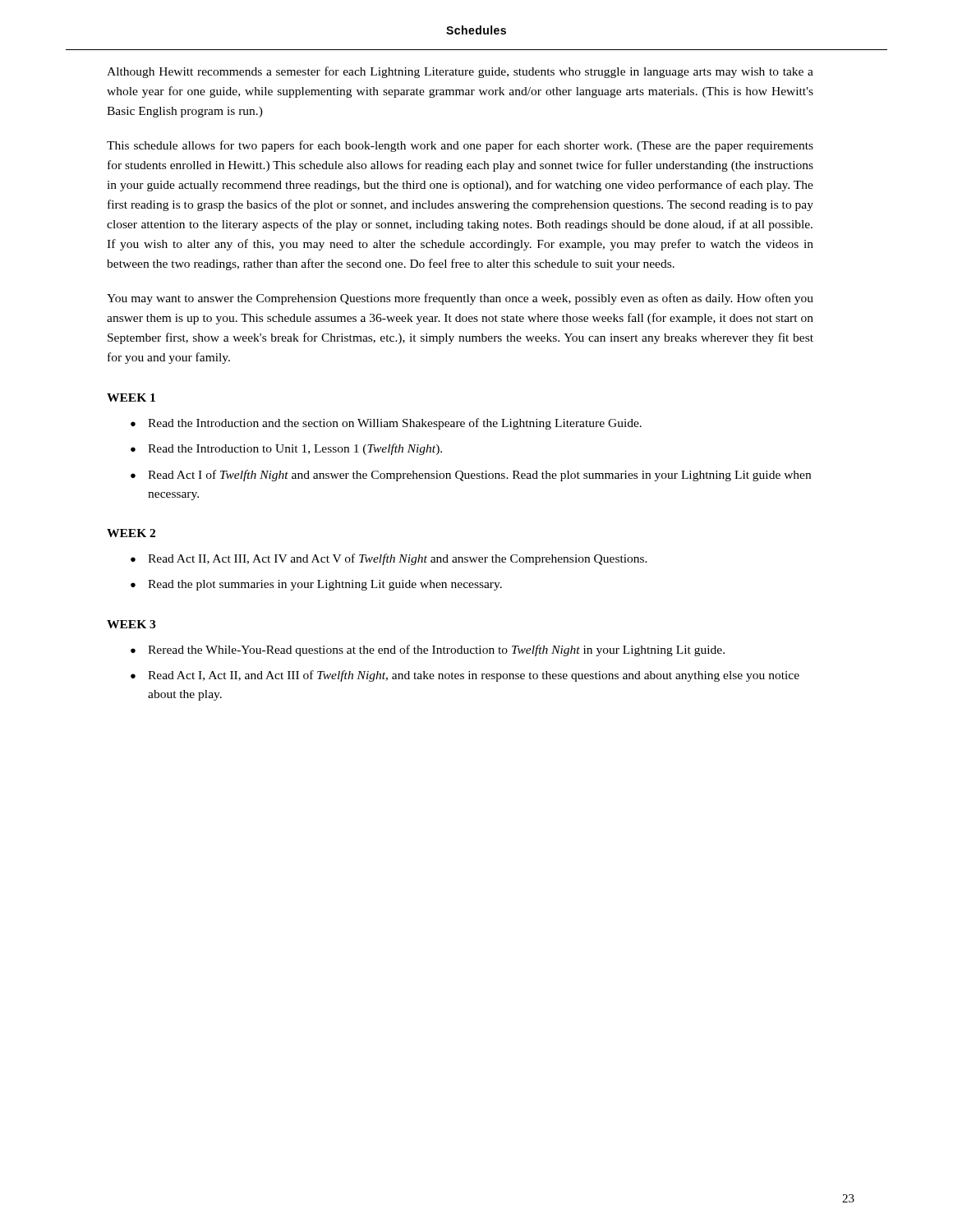
Task: Locate the text "Week 2"
Action: (x=131, y=533)
